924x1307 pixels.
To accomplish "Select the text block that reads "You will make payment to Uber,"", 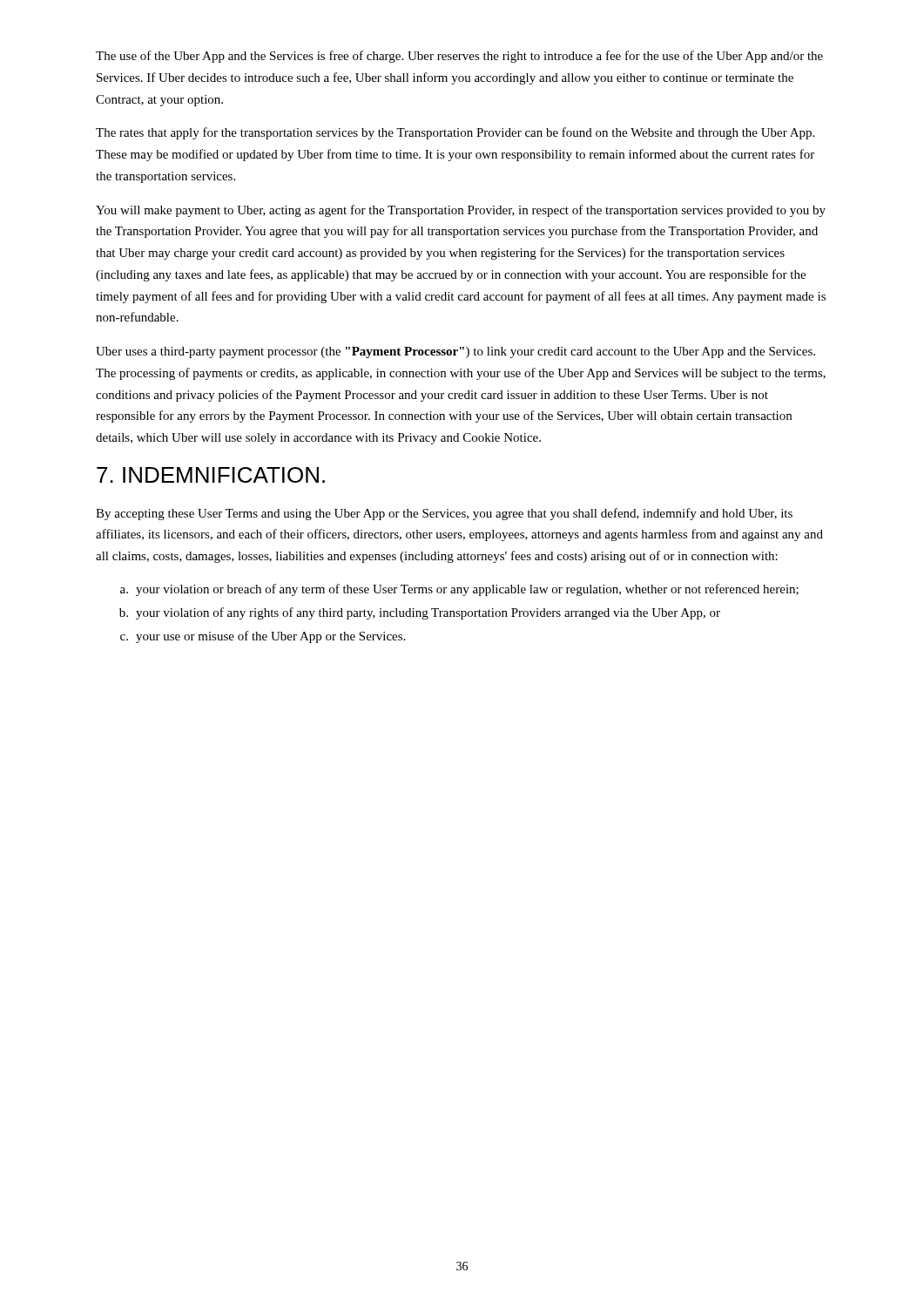I will coord(461,263).
